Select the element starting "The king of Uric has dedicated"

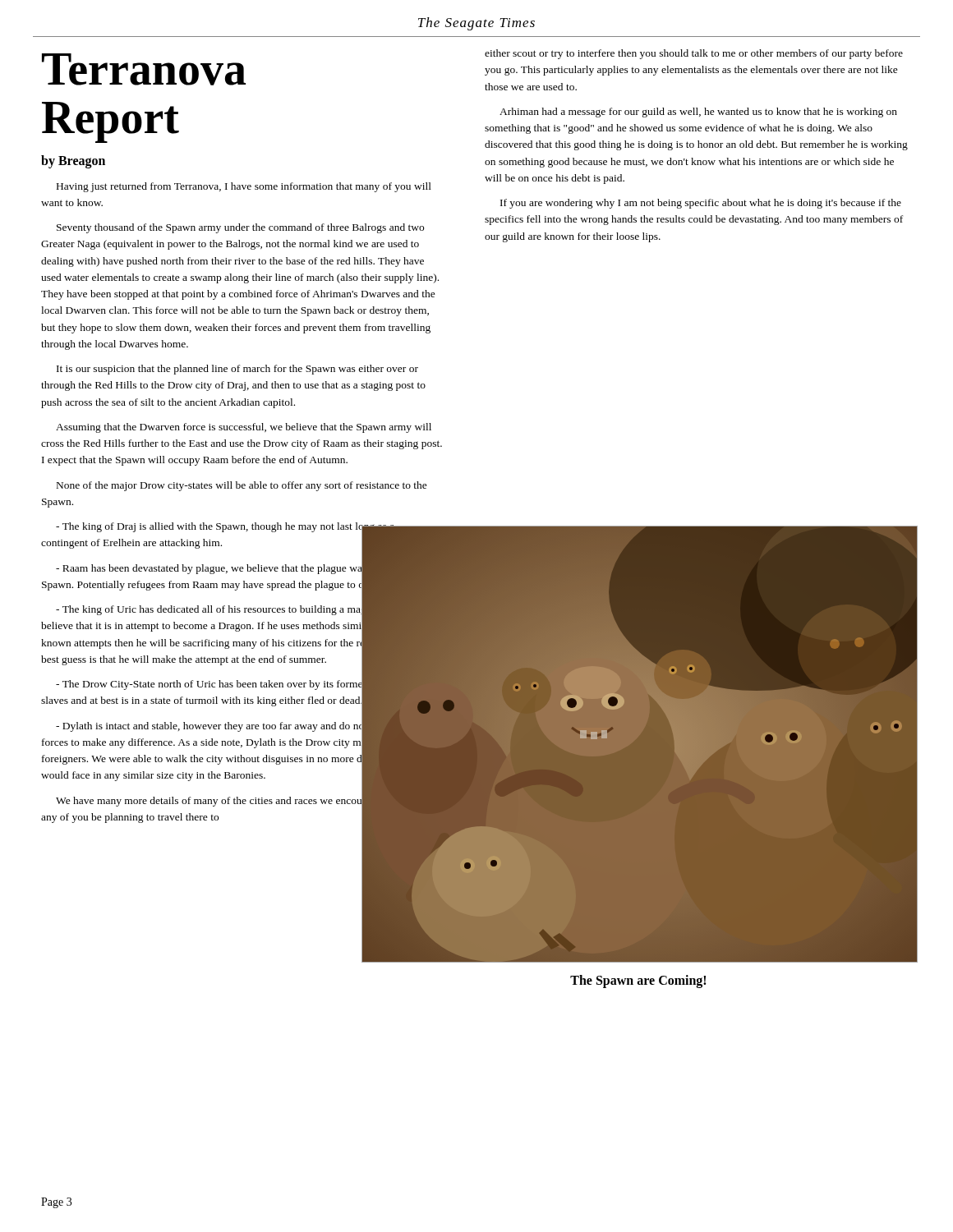coord(242,634)
